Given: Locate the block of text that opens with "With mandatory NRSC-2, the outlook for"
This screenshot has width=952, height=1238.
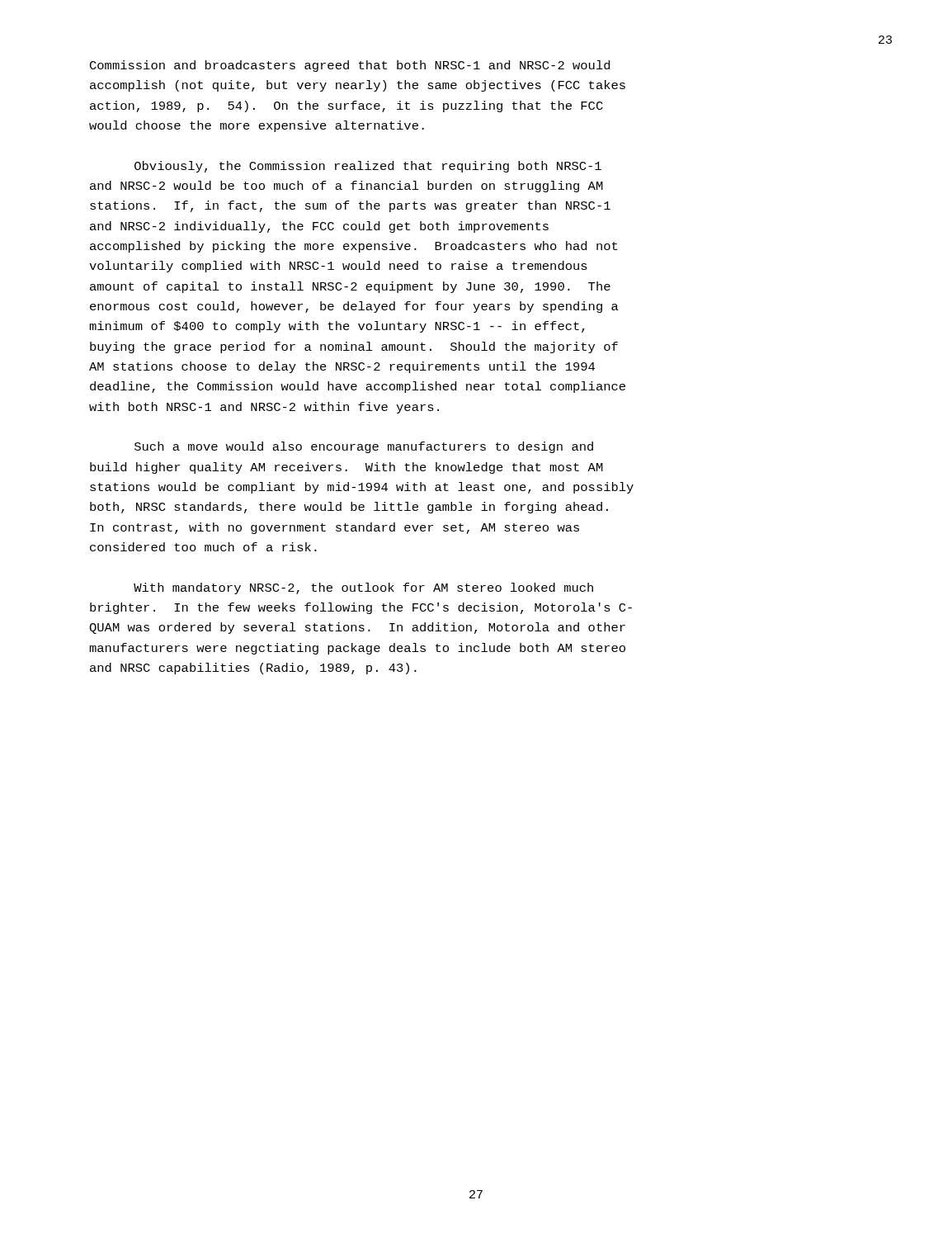Looking at the screenshot, I should pos(362,628).
